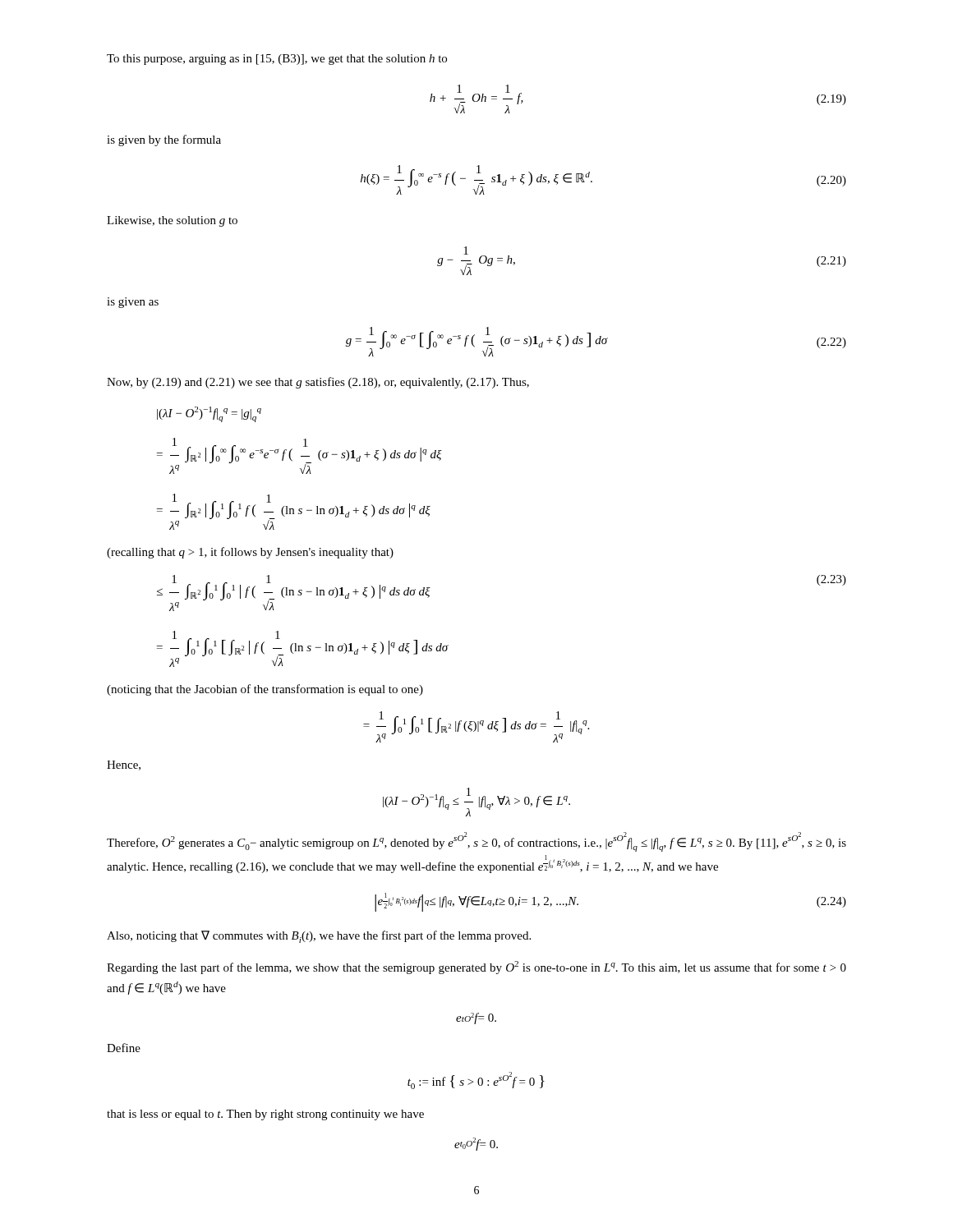953x1232 pixels.
Task: Point to "etO2f = 0."
Action: coord(476,1018)
